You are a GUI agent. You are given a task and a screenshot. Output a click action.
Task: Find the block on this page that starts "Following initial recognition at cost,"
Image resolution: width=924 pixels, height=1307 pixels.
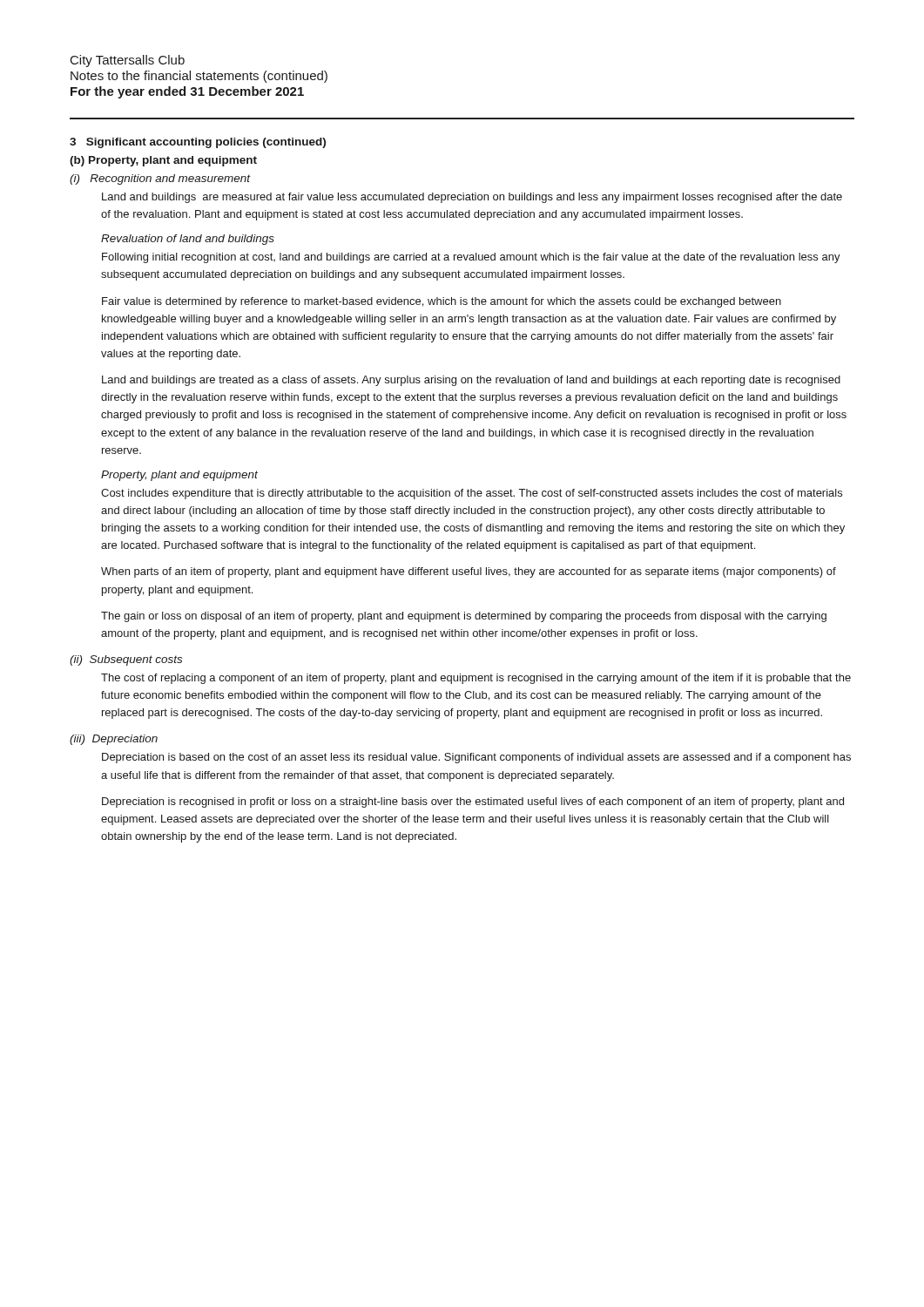coord(470,266)
